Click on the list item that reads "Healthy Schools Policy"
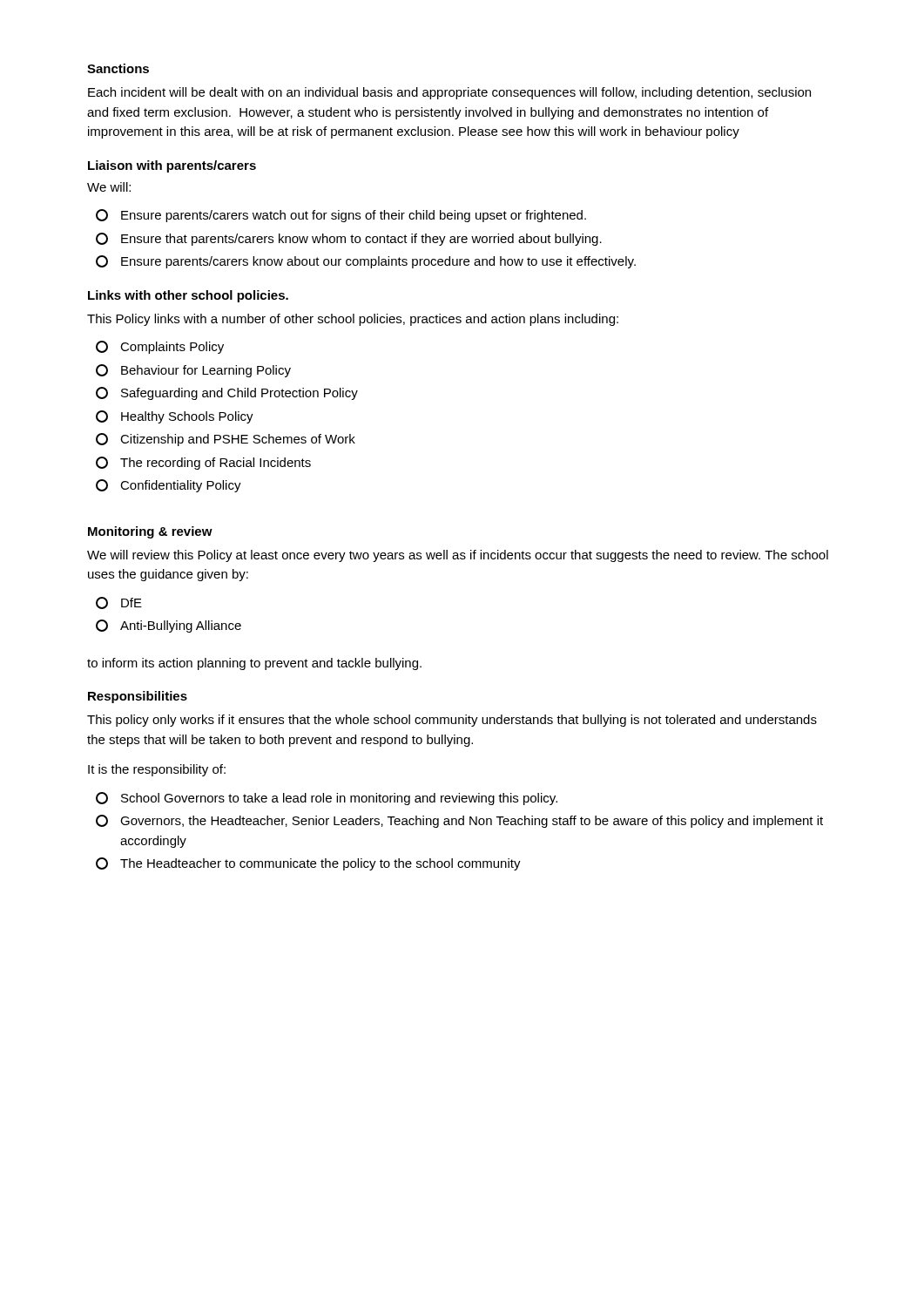 pyautogui.click(x=175, y=417)
